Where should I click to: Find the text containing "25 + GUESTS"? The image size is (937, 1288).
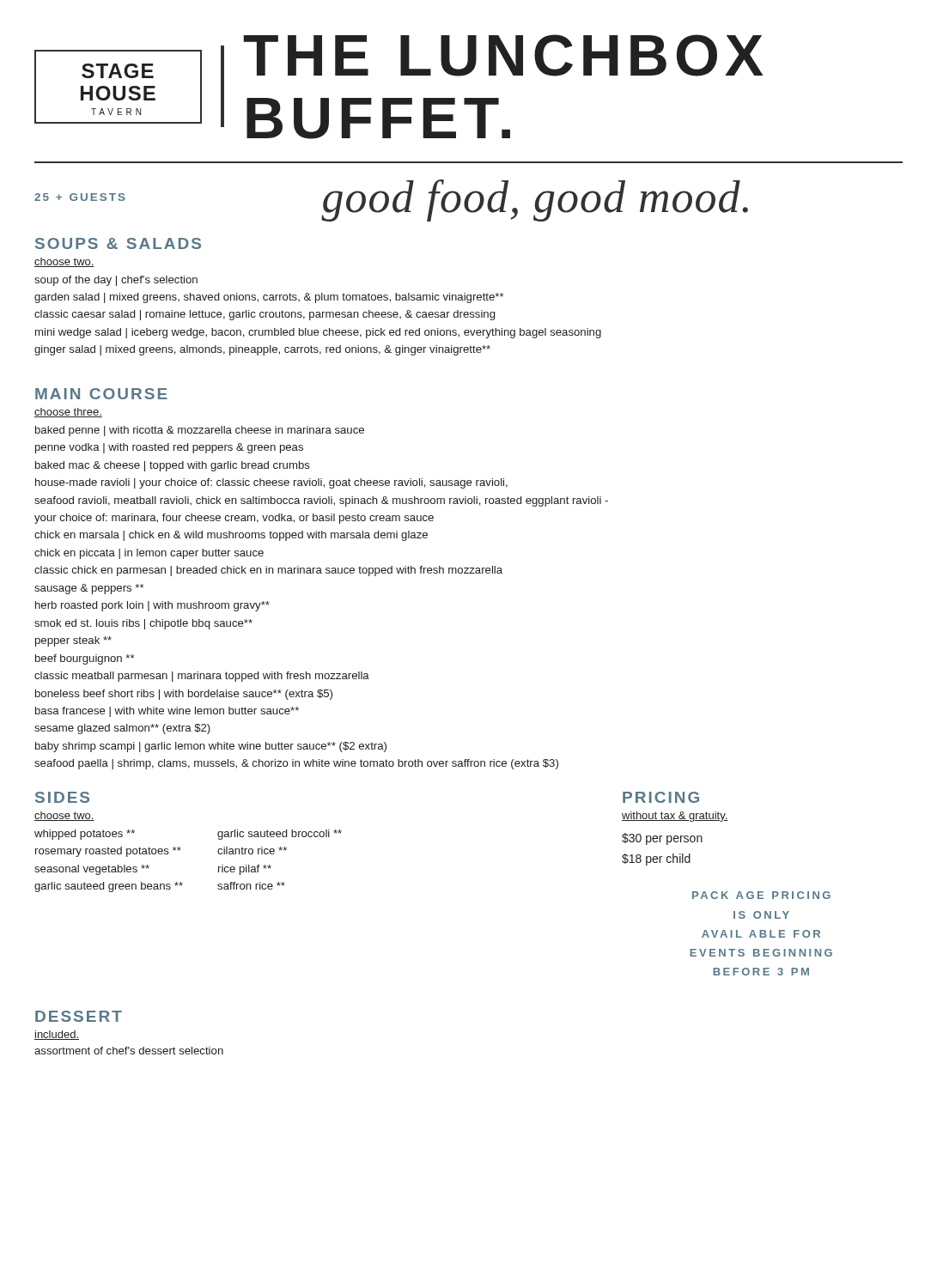(81, 197)
